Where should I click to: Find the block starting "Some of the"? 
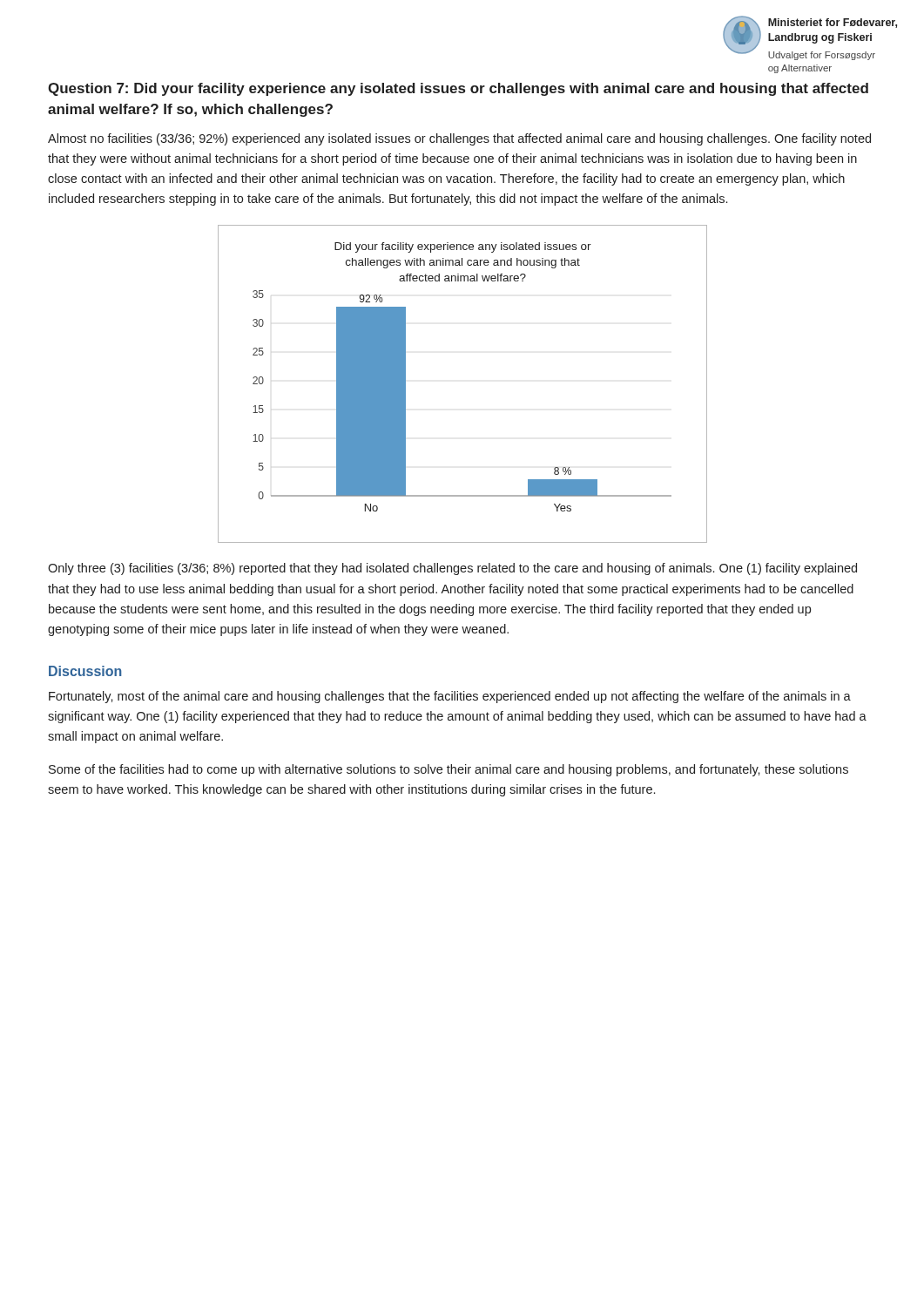click(448, 779)
